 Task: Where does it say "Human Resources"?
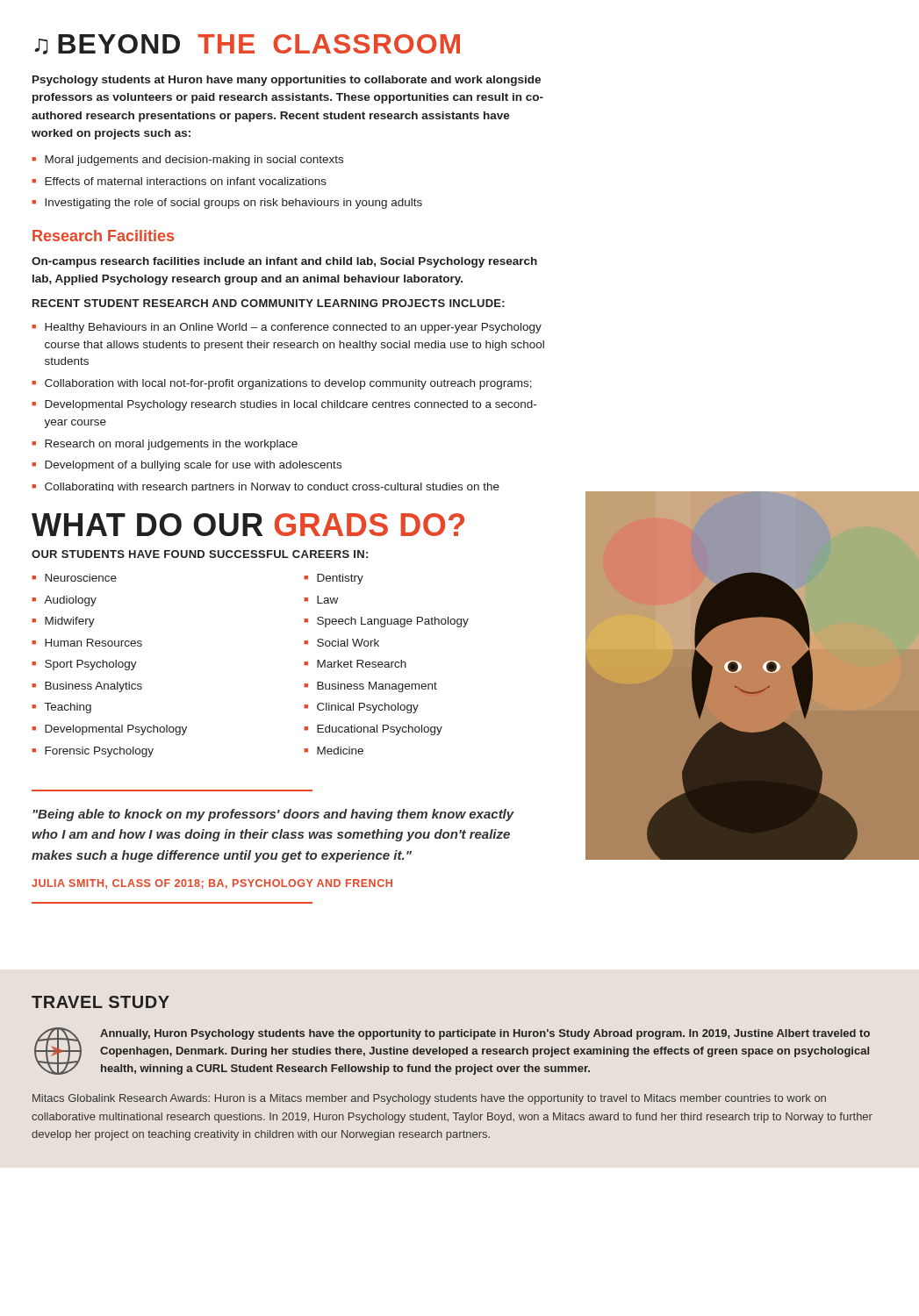[93, 642]
